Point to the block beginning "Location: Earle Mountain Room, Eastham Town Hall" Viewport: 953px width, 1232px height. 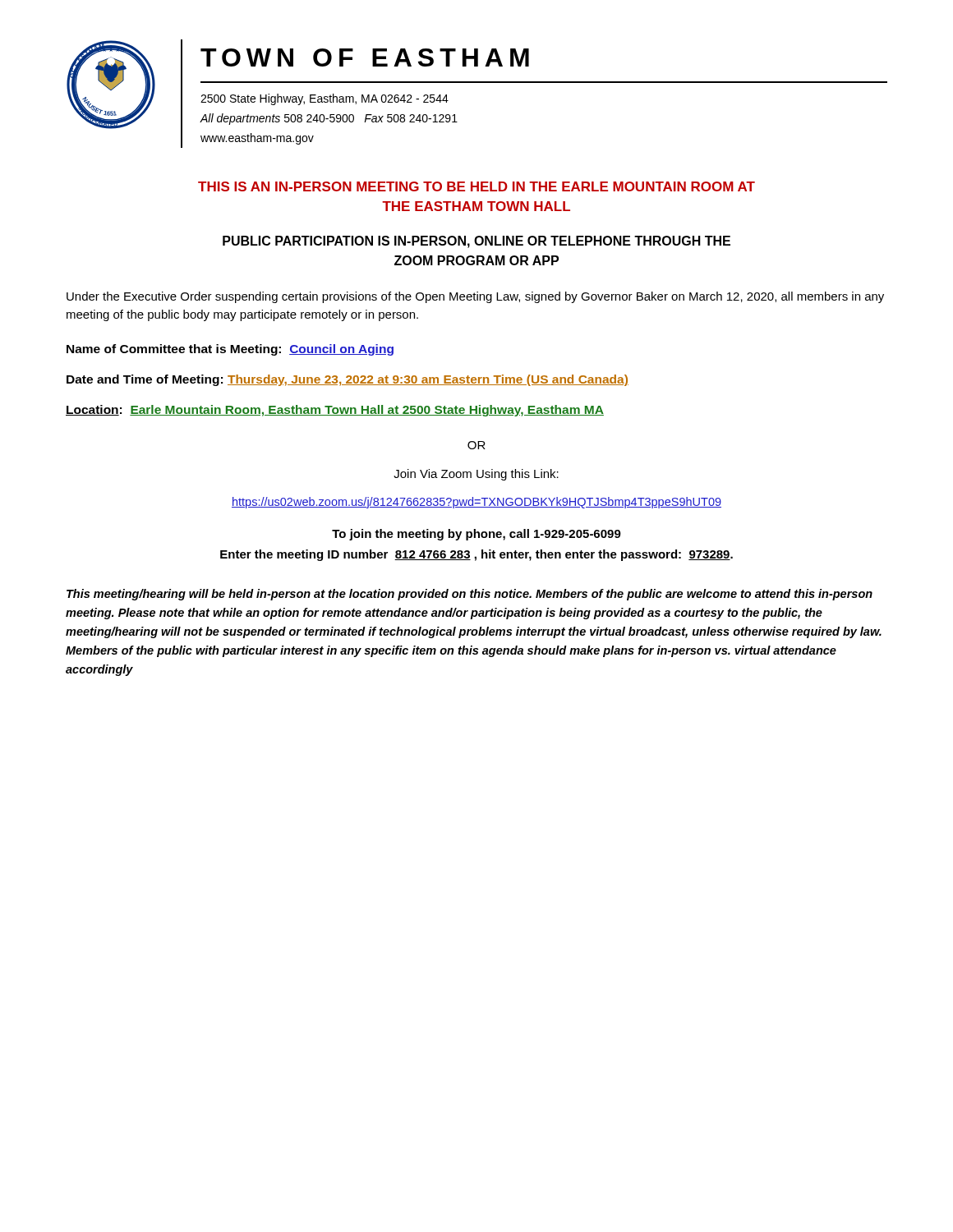335,410
